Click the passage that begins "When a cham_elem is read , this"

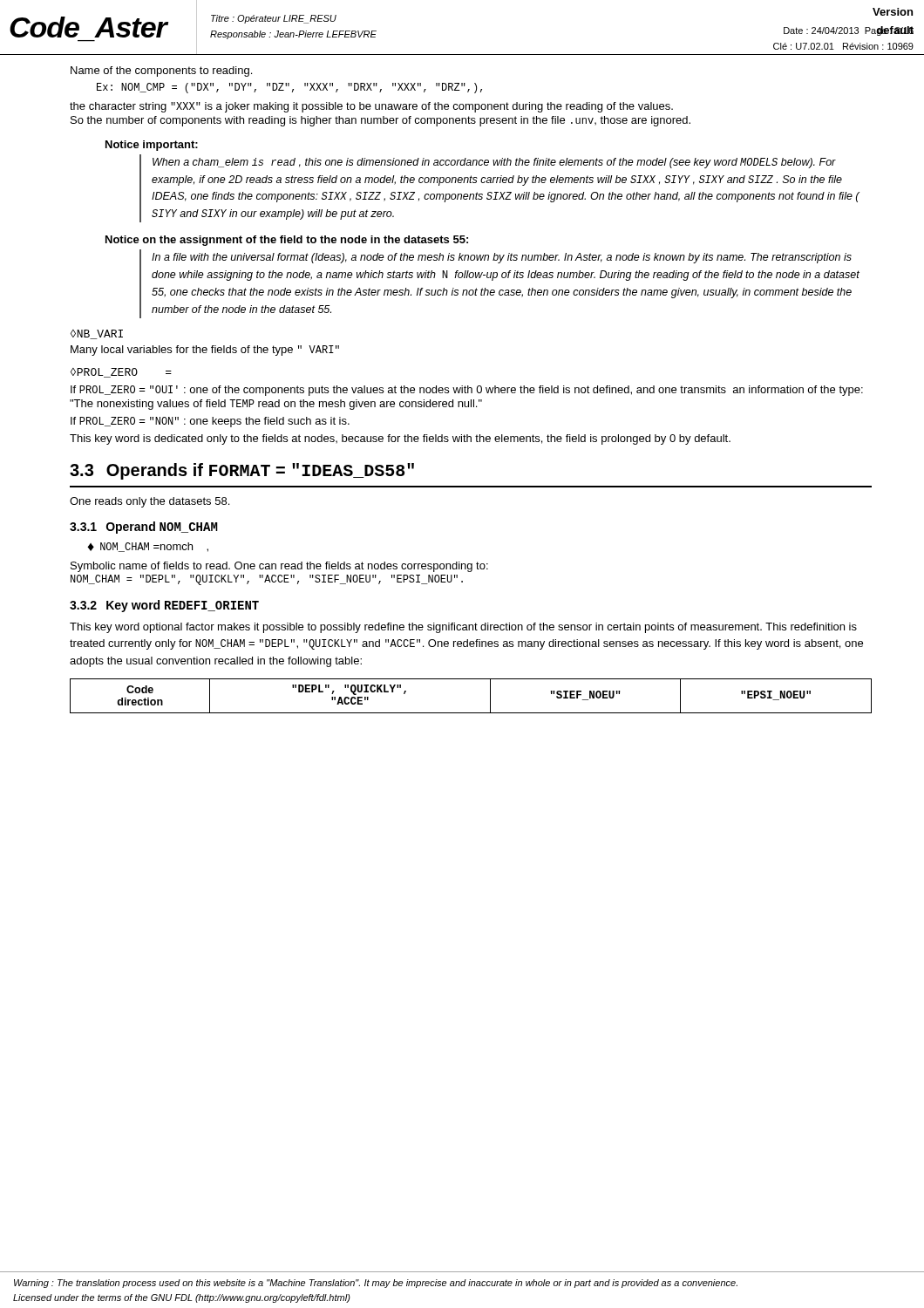(505, 188)
